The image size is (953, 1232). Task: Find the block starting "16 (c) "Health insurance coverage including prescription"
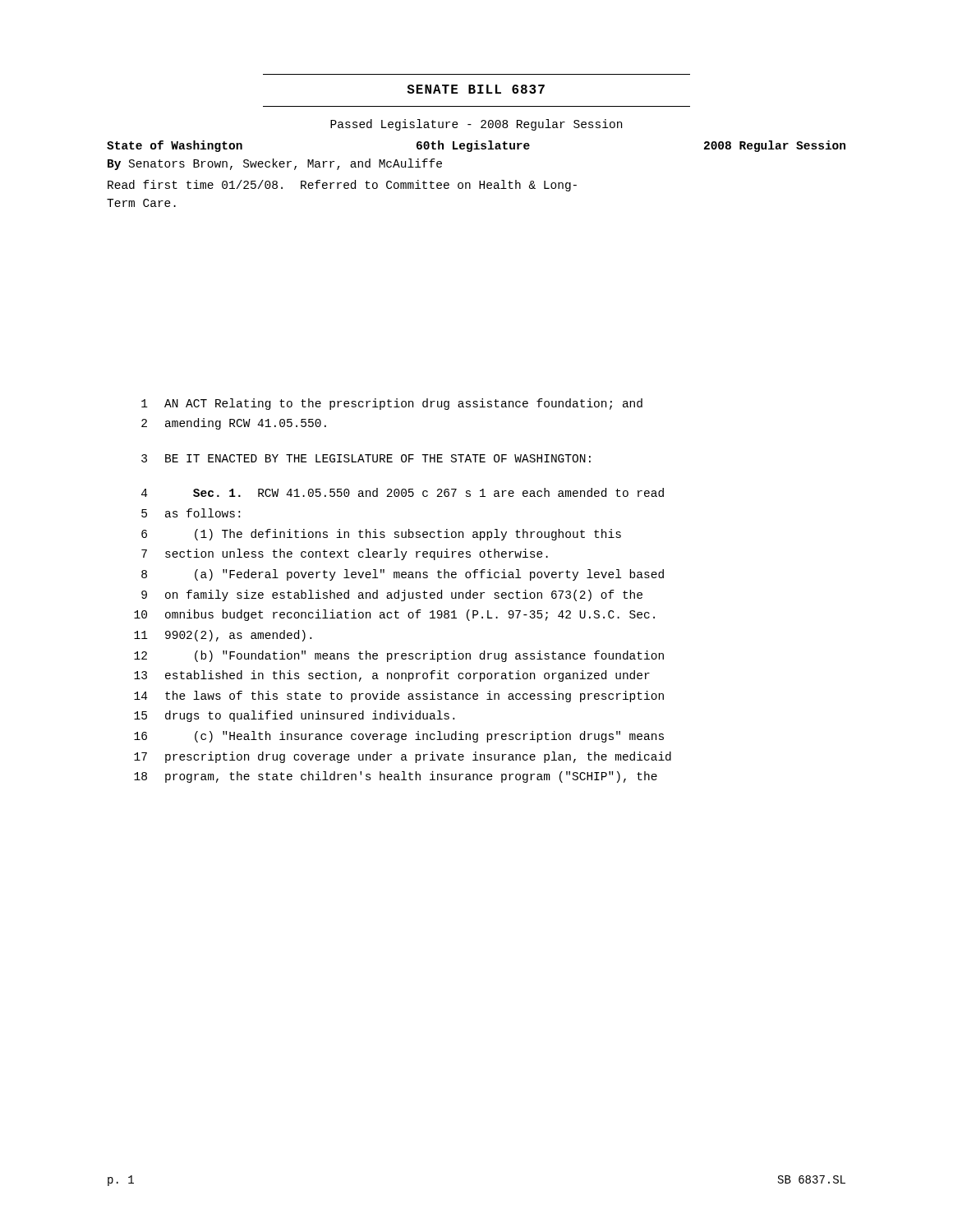pyautogui.click(x=476, y=737)
